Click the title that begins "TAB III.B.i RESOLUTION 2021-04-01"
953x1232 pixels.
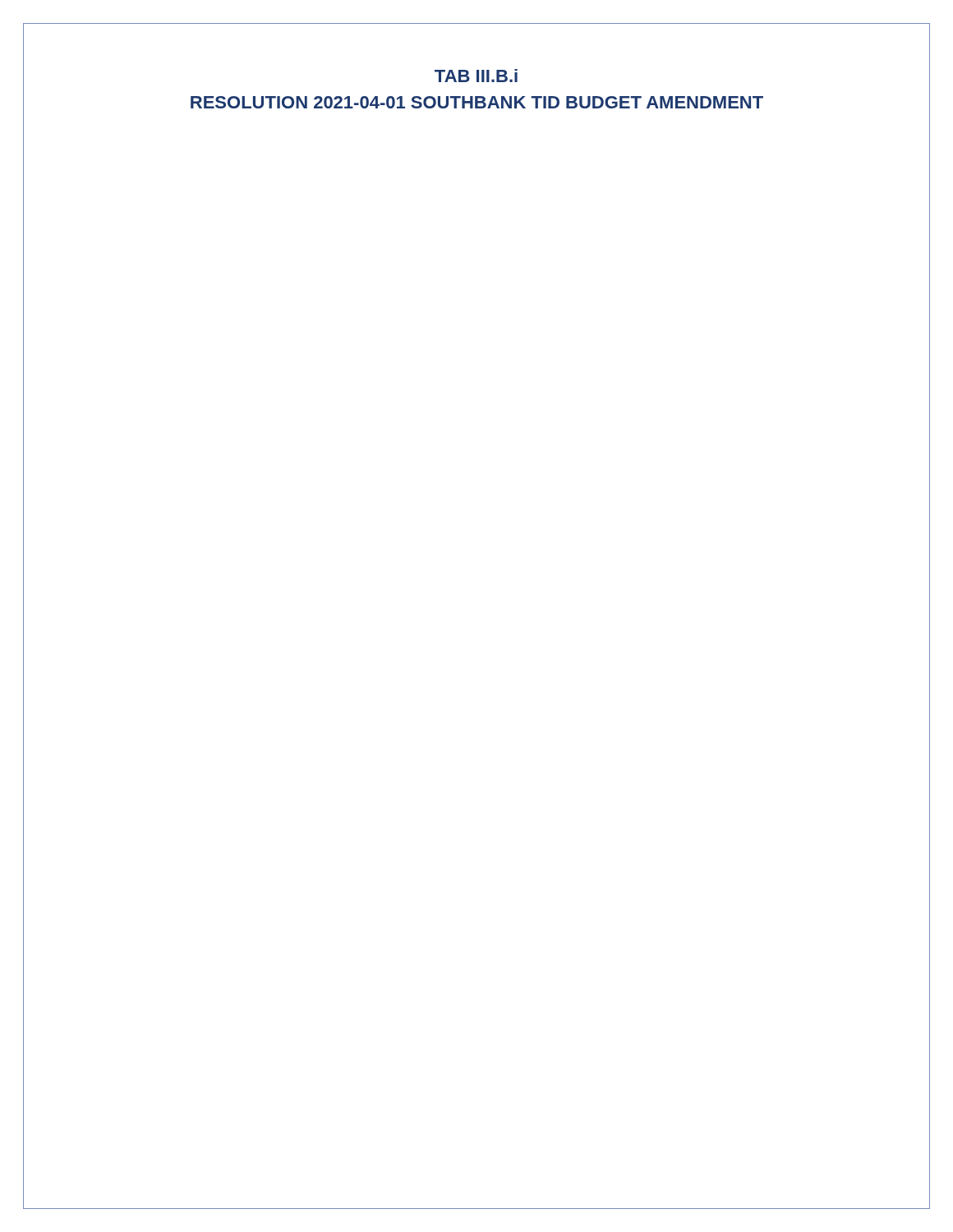(476, 90)
